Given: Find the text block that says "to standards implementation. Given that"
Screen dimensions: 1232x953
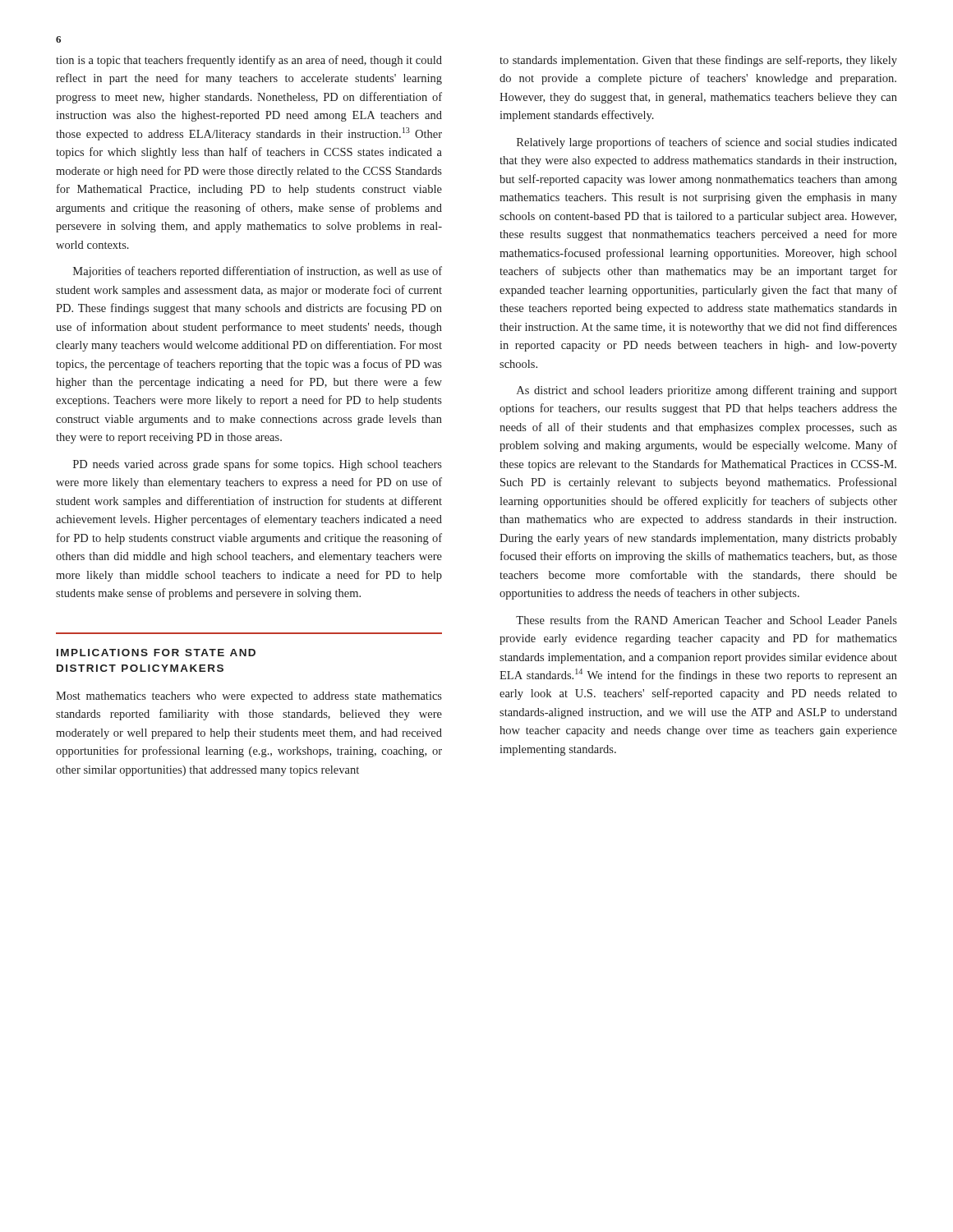Looking at the screenshot, I should 698,405.
